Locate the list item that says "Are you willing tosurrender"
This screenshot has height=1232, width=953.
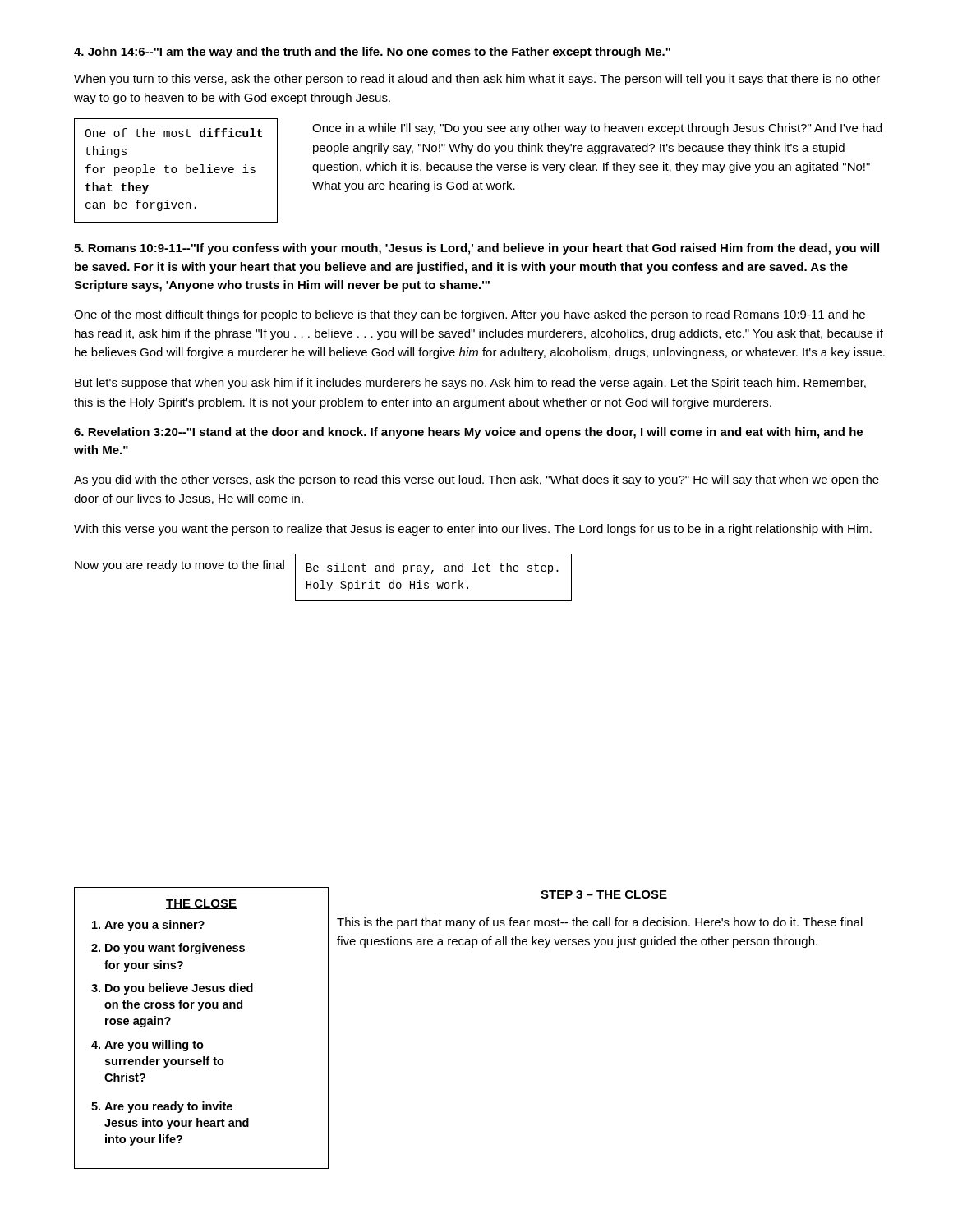164,1061
